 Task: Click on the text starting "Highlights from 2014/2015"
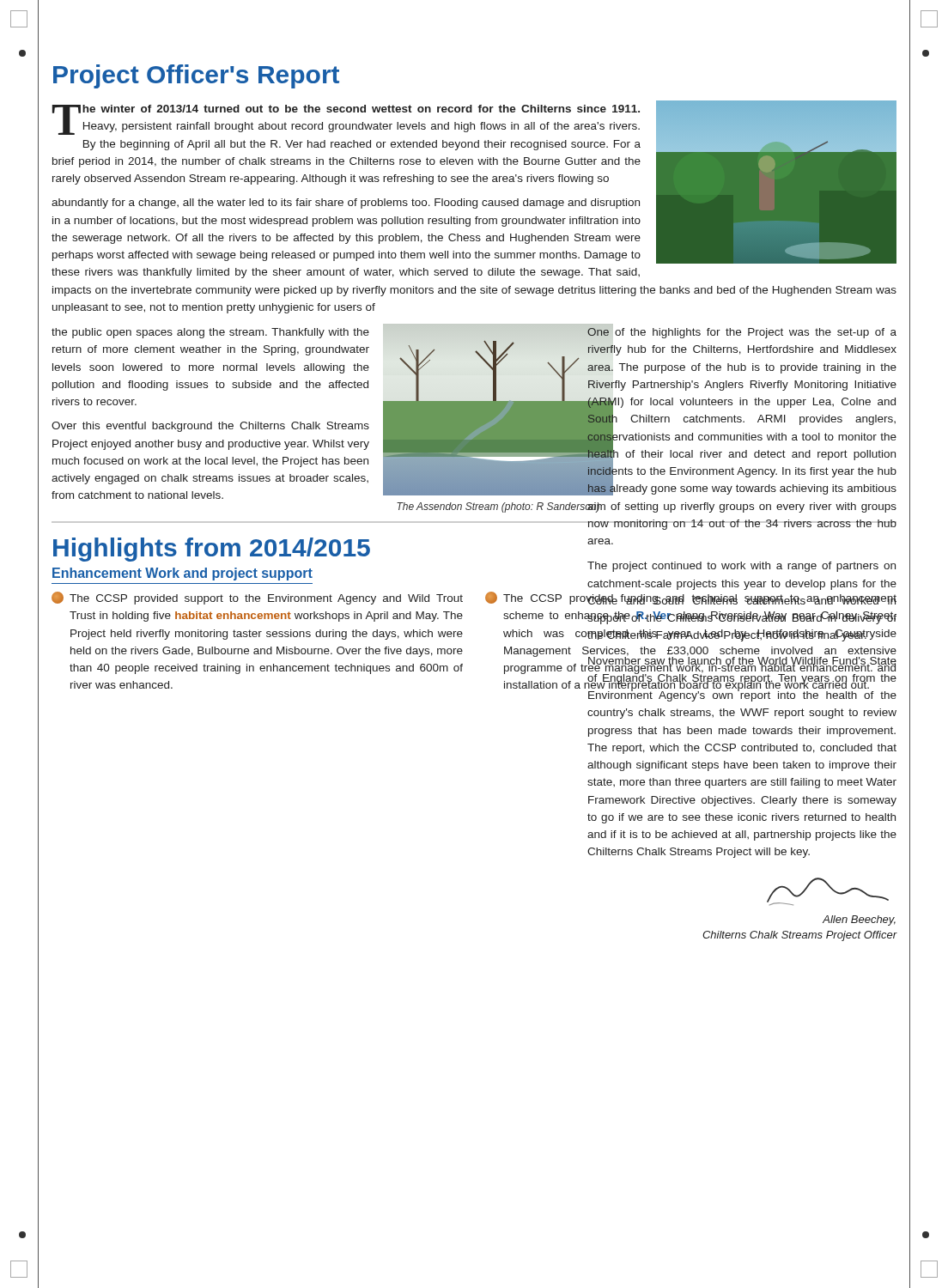211,547
